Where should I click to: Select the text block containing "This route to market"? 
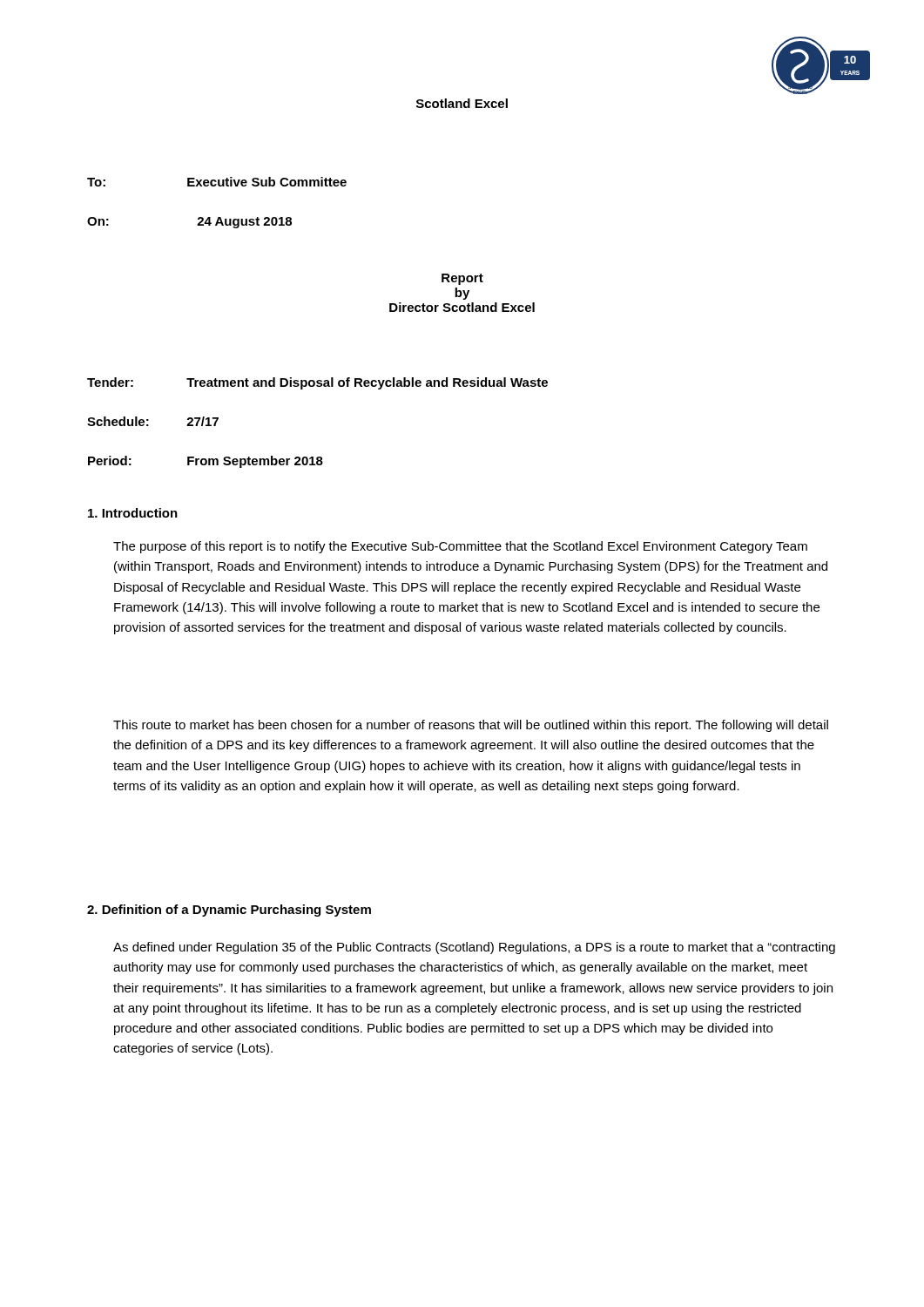click(x=471, y=755)
